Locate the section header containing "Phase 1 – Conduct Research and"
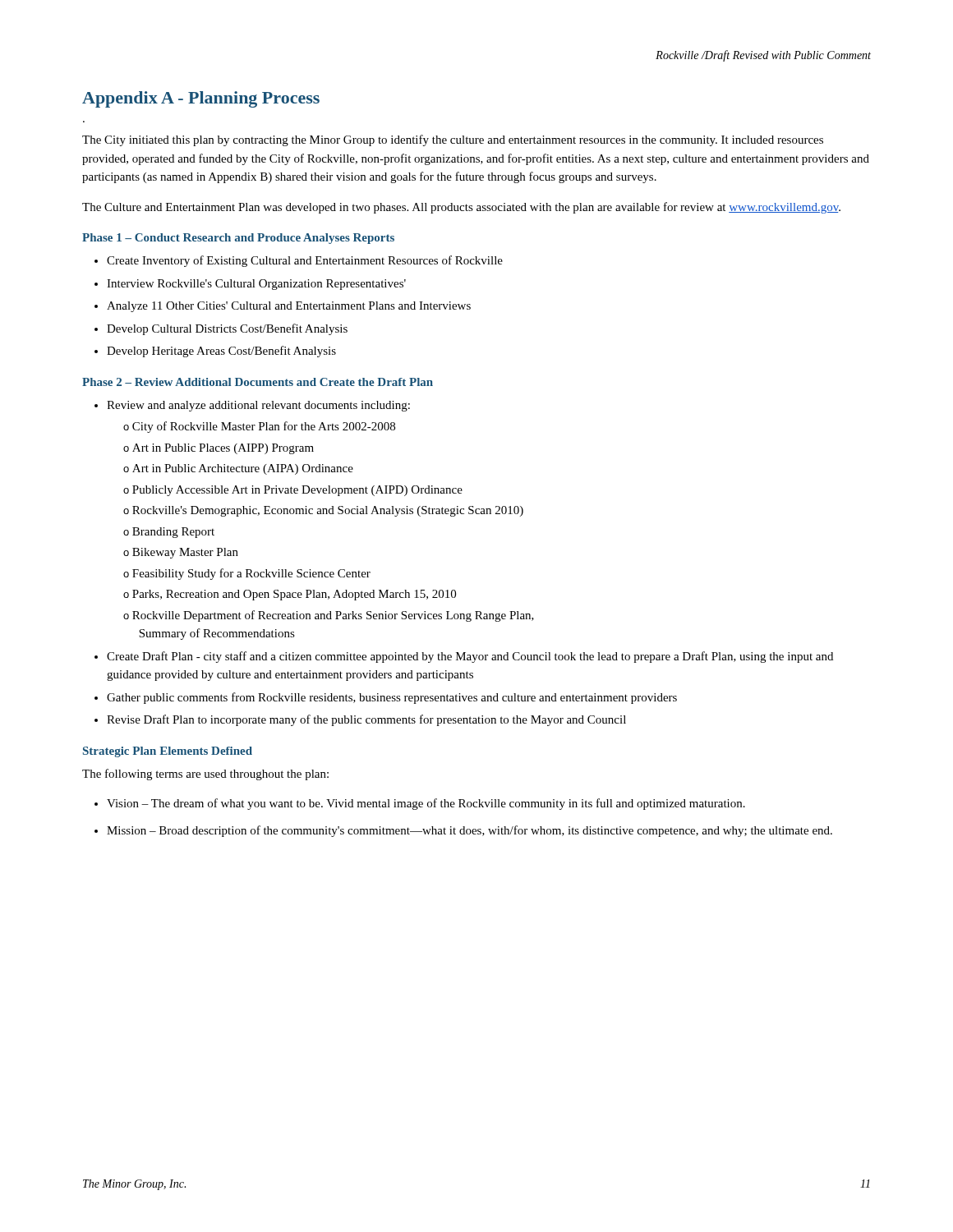The height and width of the screenshot is (1232, 953). 238,237
